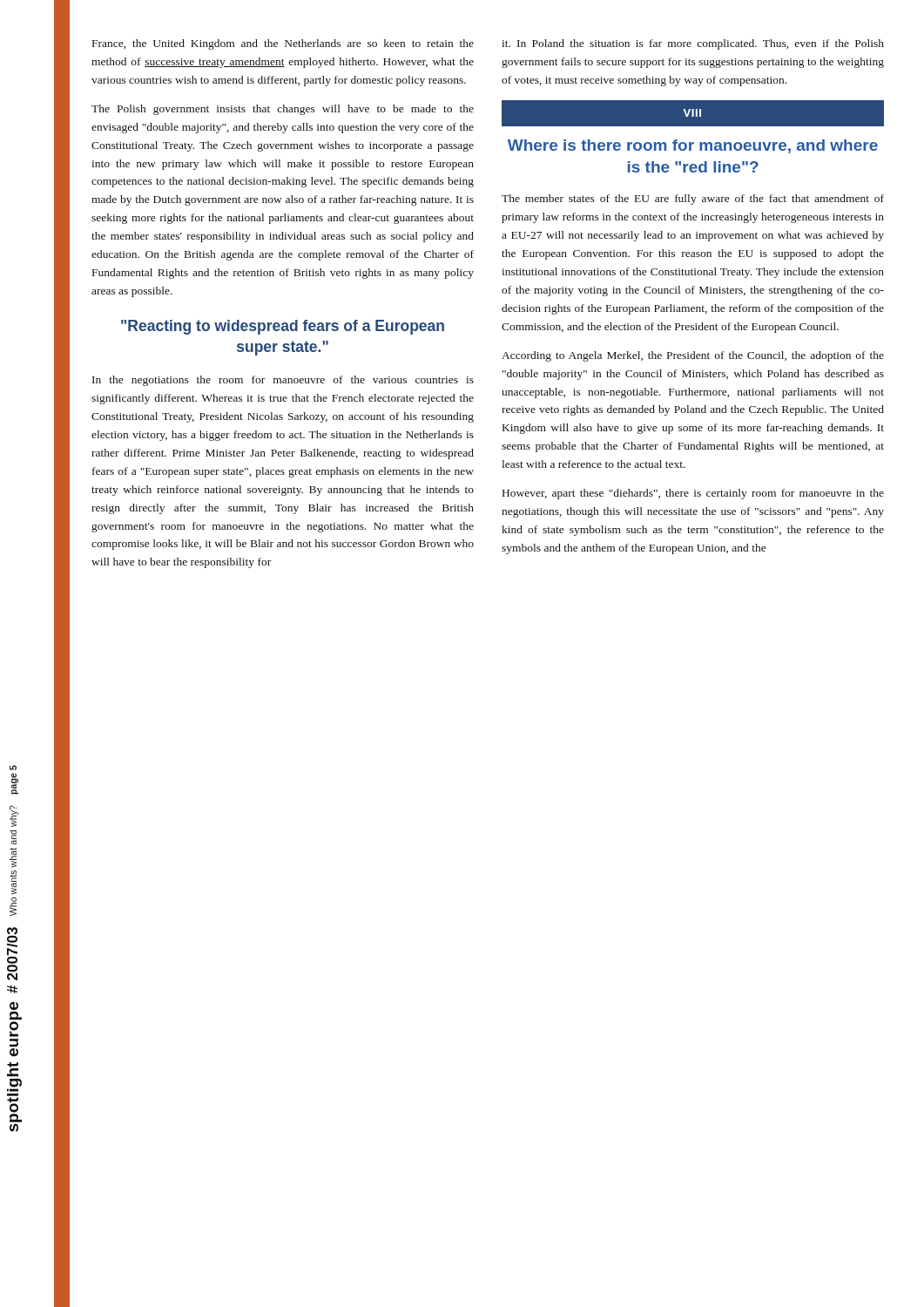Locate the block of text that opens with "The Polish government insists that"
924x1307 pixels.
click(x=283, y=200)
